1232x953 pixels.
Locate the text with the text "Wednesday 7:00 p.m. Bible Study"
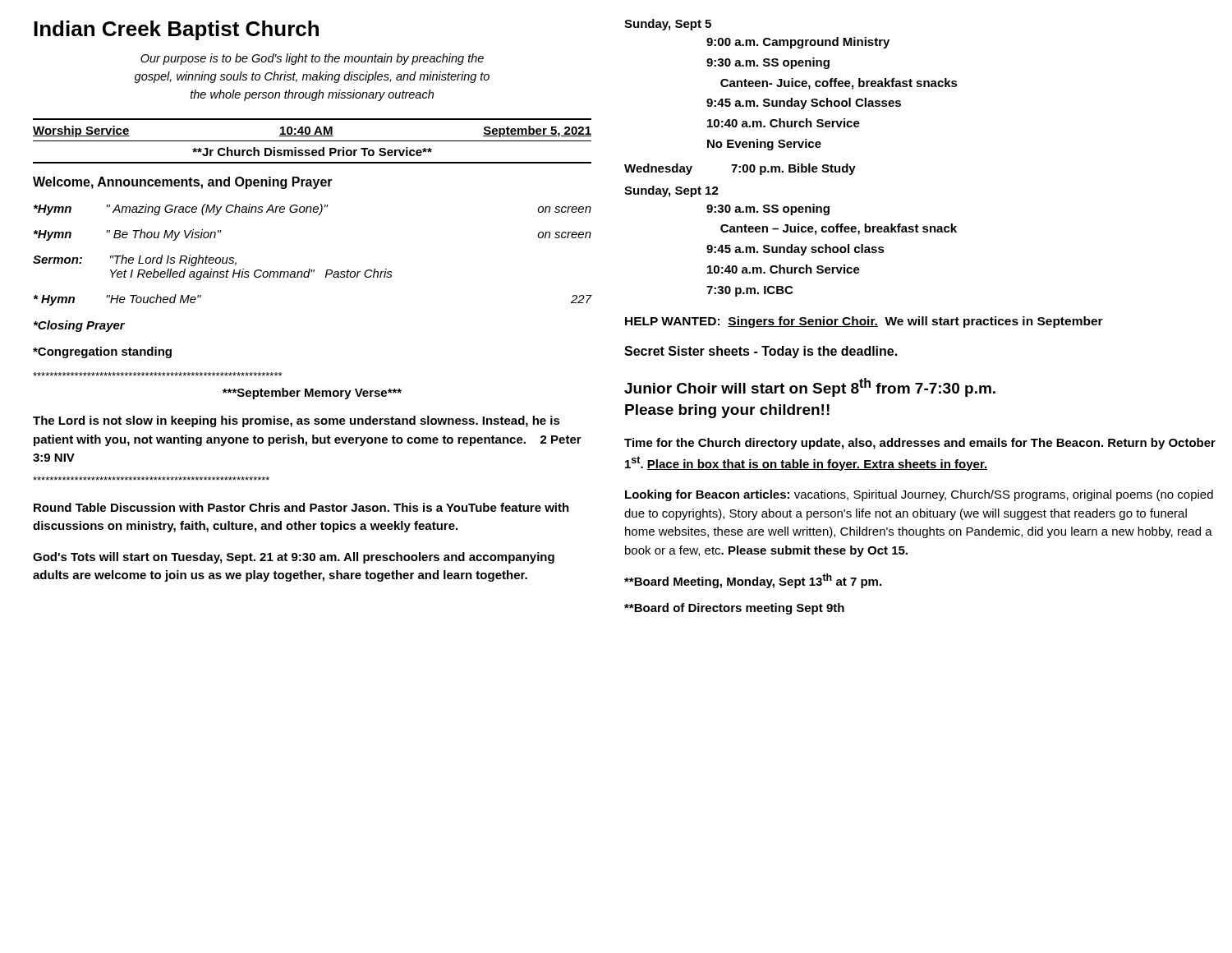pos(740,169)
